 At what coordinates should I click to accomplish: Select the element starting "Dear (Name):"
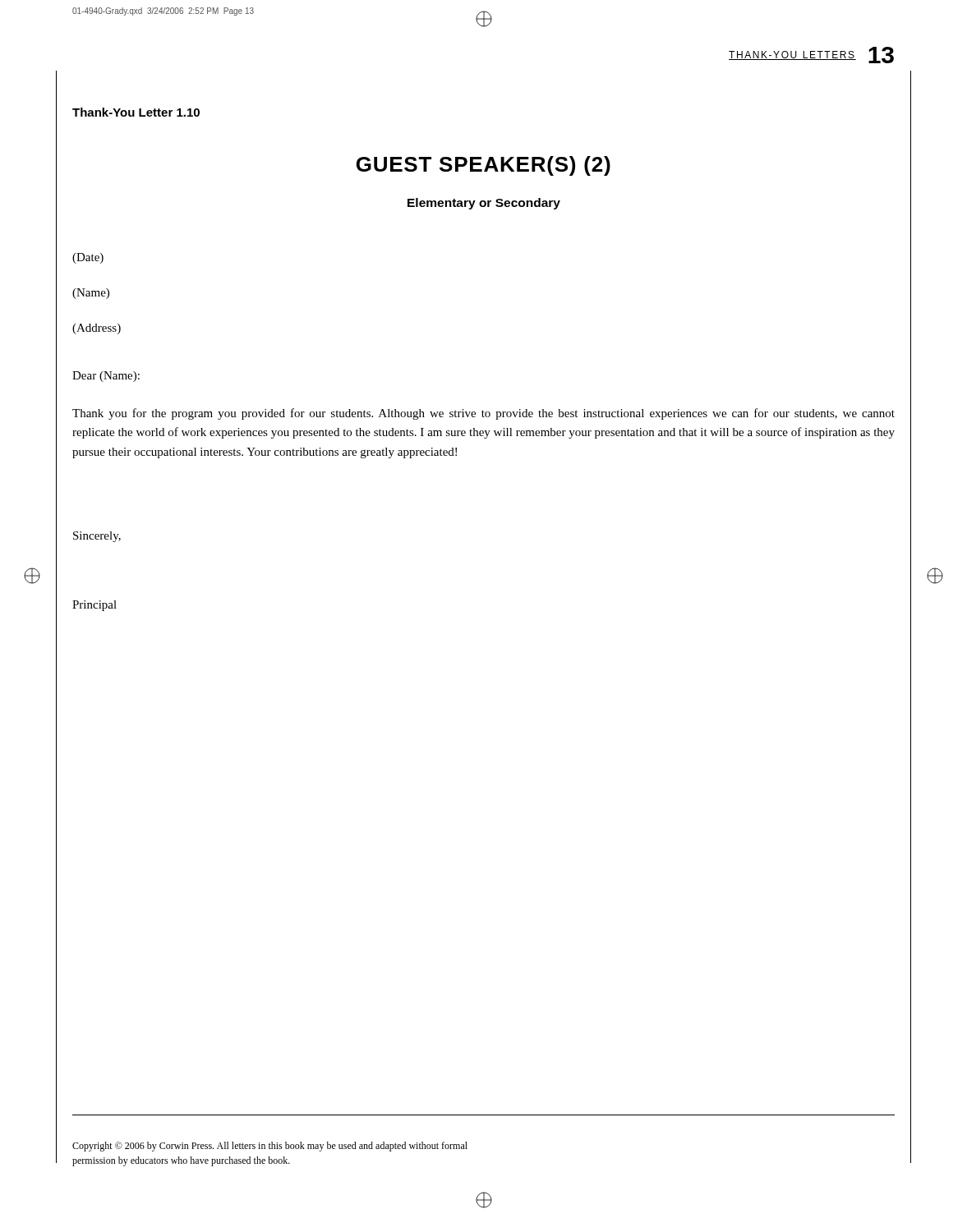pyautogui.click(x=106, y=375)
